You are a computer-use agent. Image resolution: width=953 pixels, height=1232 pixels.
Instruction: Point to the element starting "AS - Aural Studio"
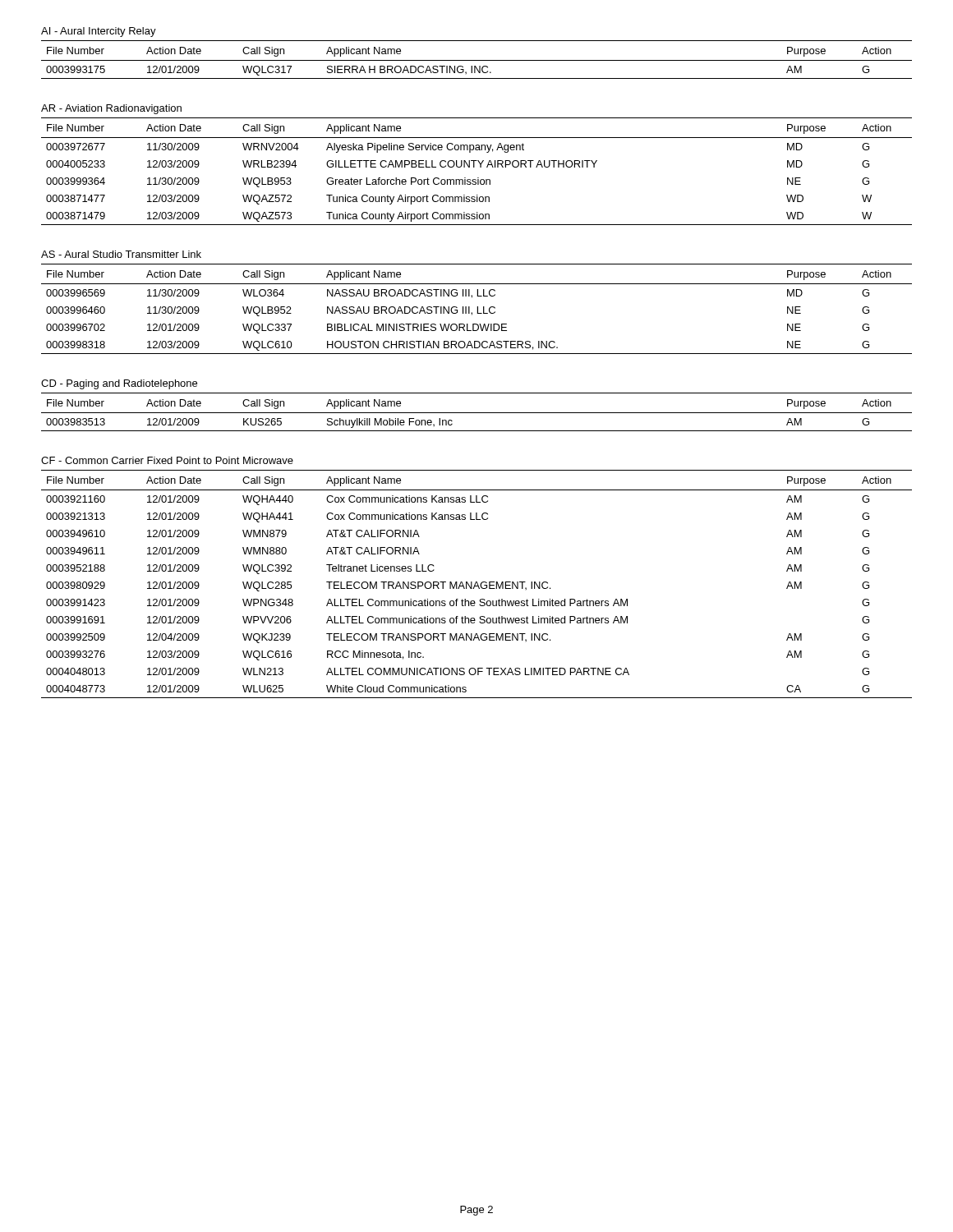coord(121,254)
